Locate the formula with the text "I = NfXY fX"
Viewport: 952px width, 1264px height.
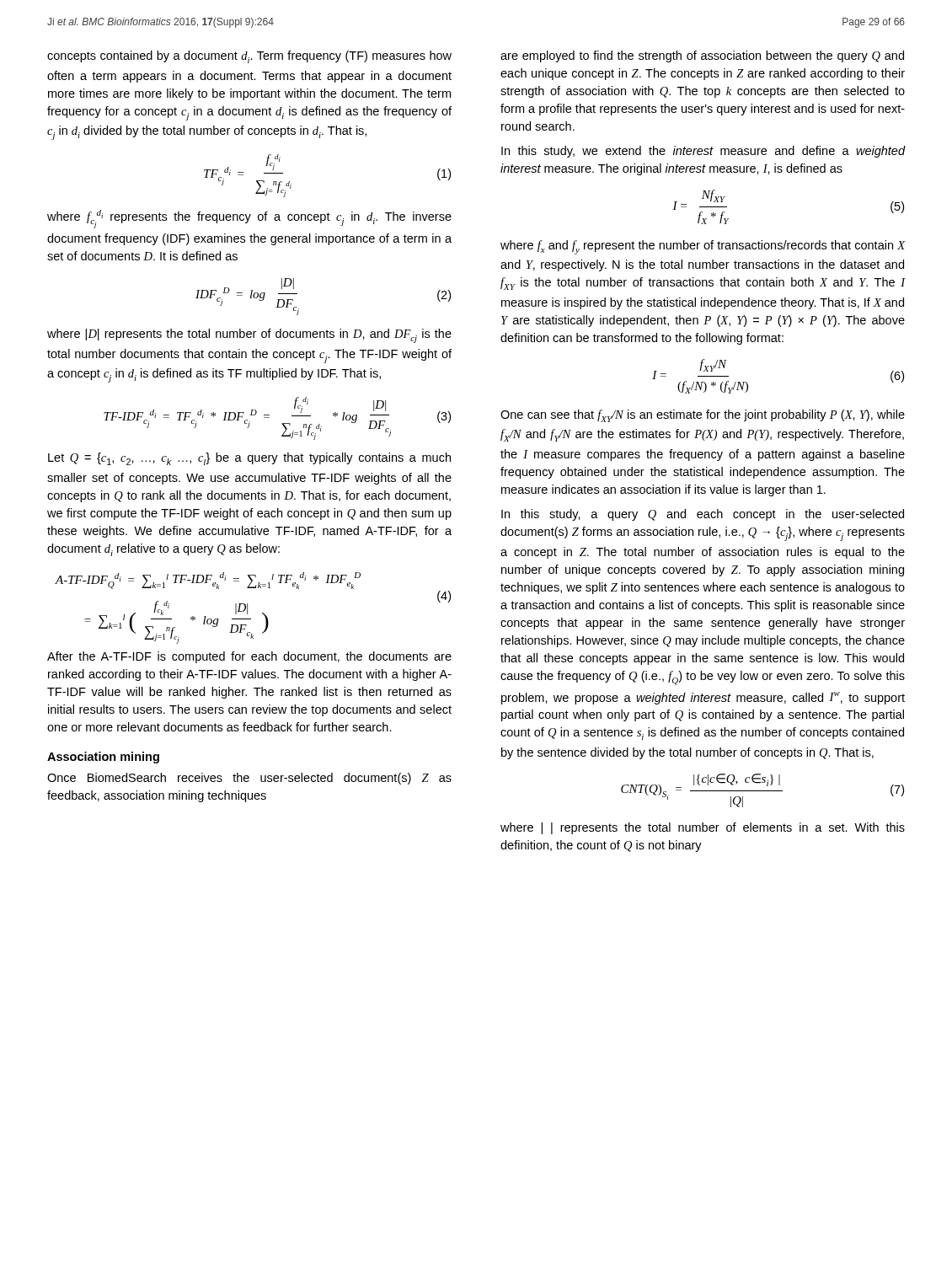click(713, 207)
